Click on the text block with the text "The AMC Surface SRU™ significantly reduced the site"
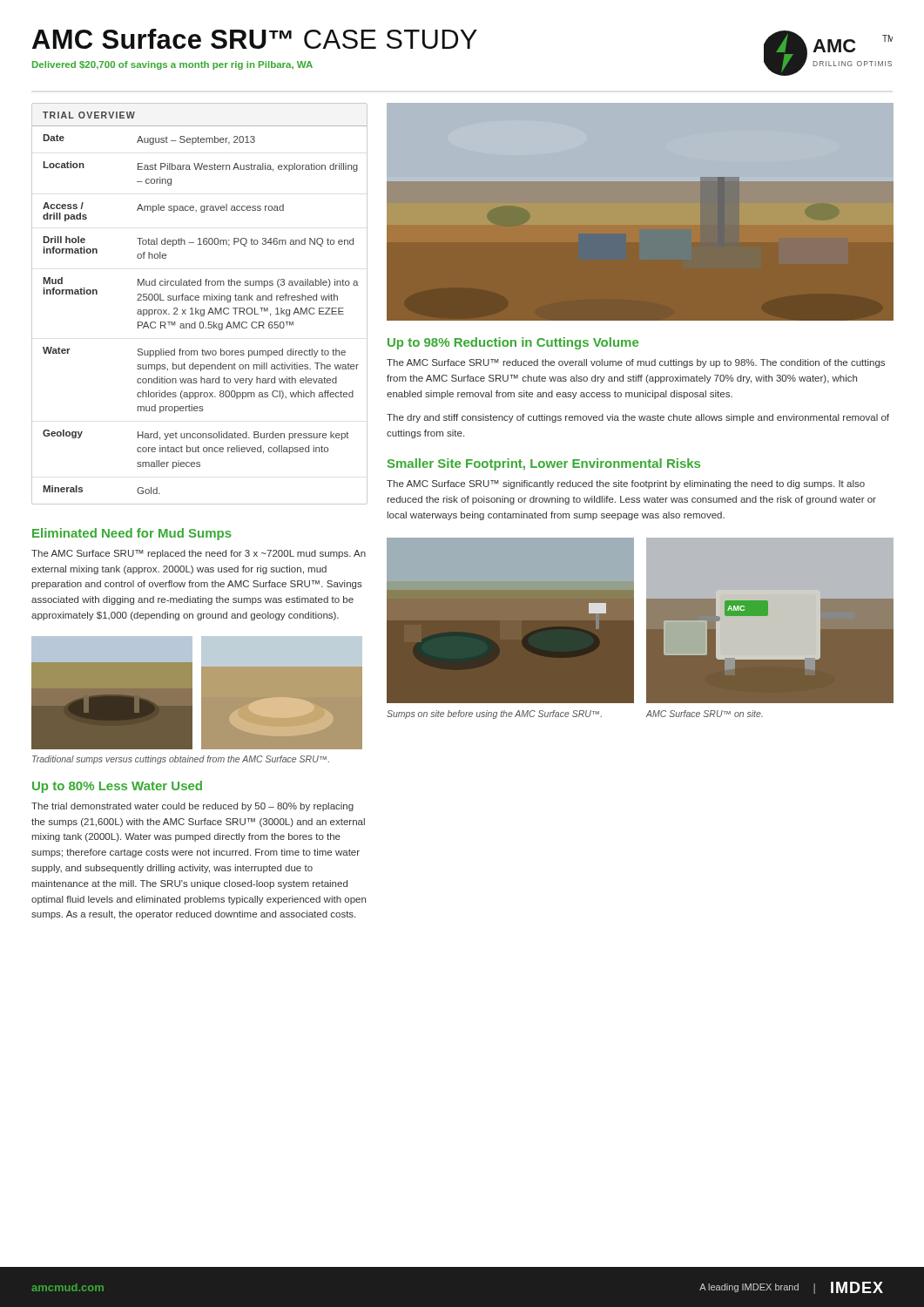924x1307 pixels. click(x=631, y=499)
